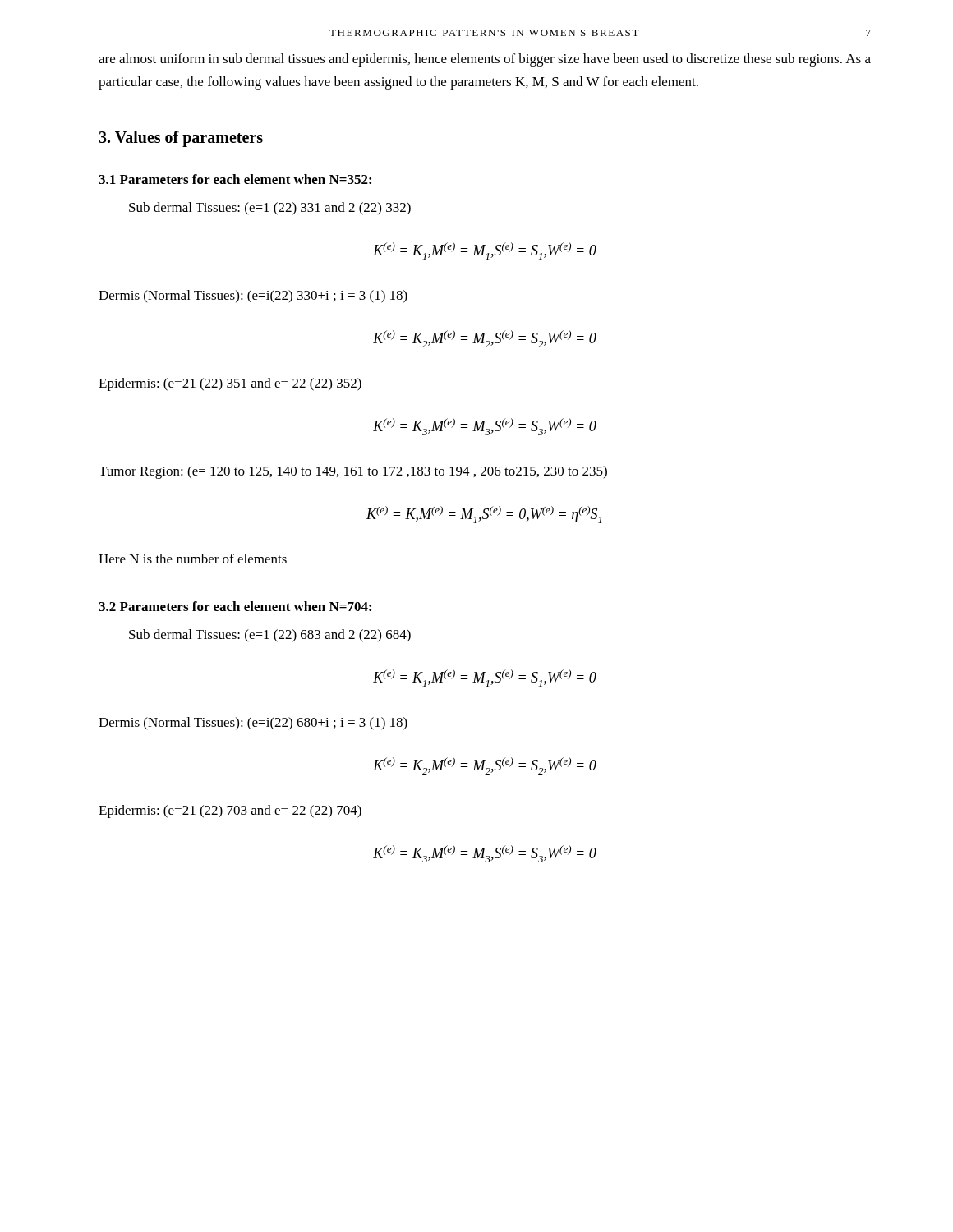
Task: Locate the text block containing "Tumor Region: (e="
Action: (353, 471)
